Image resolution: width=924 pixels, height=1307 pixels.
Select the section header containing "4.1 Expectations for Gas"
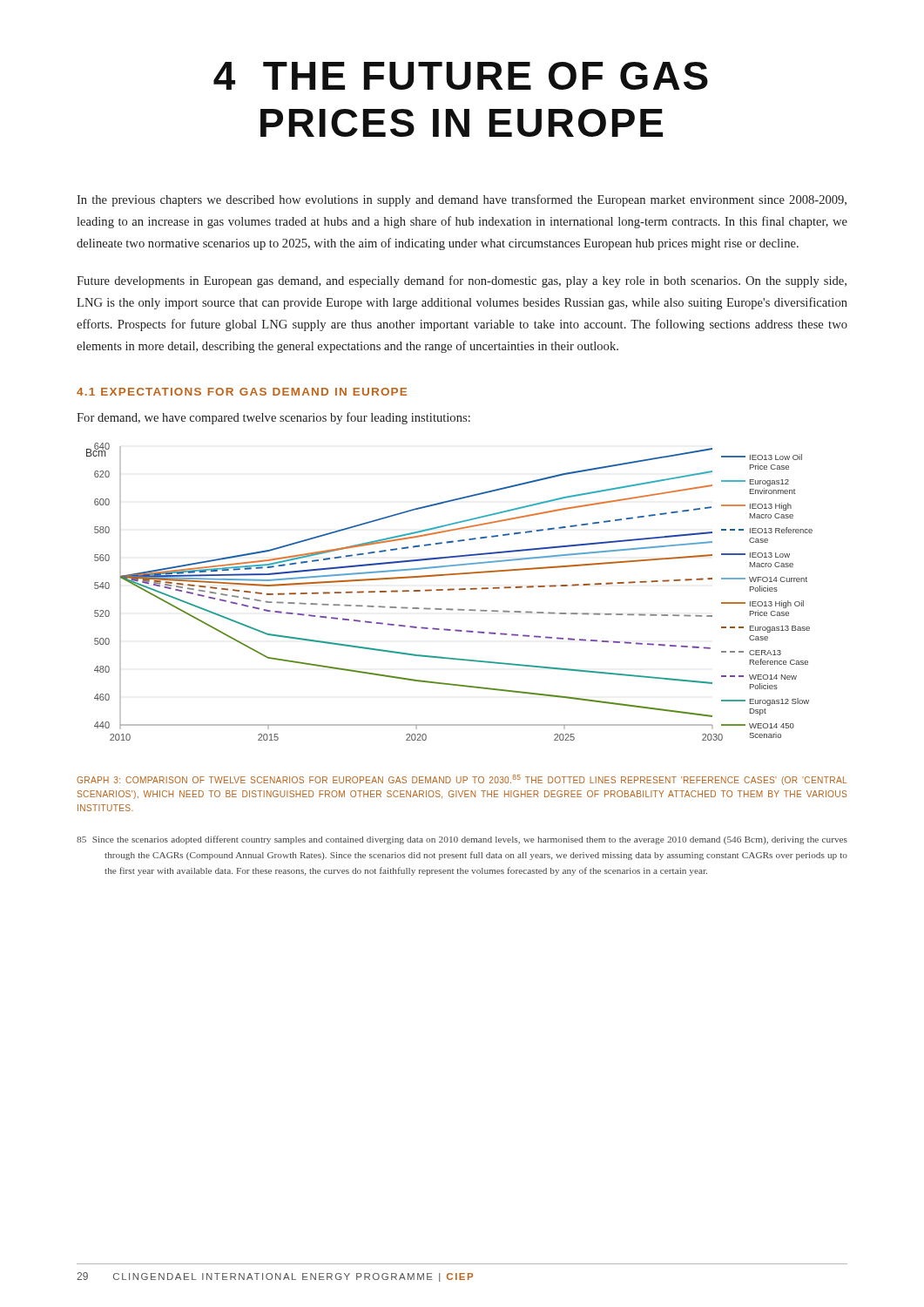(243, 392)
